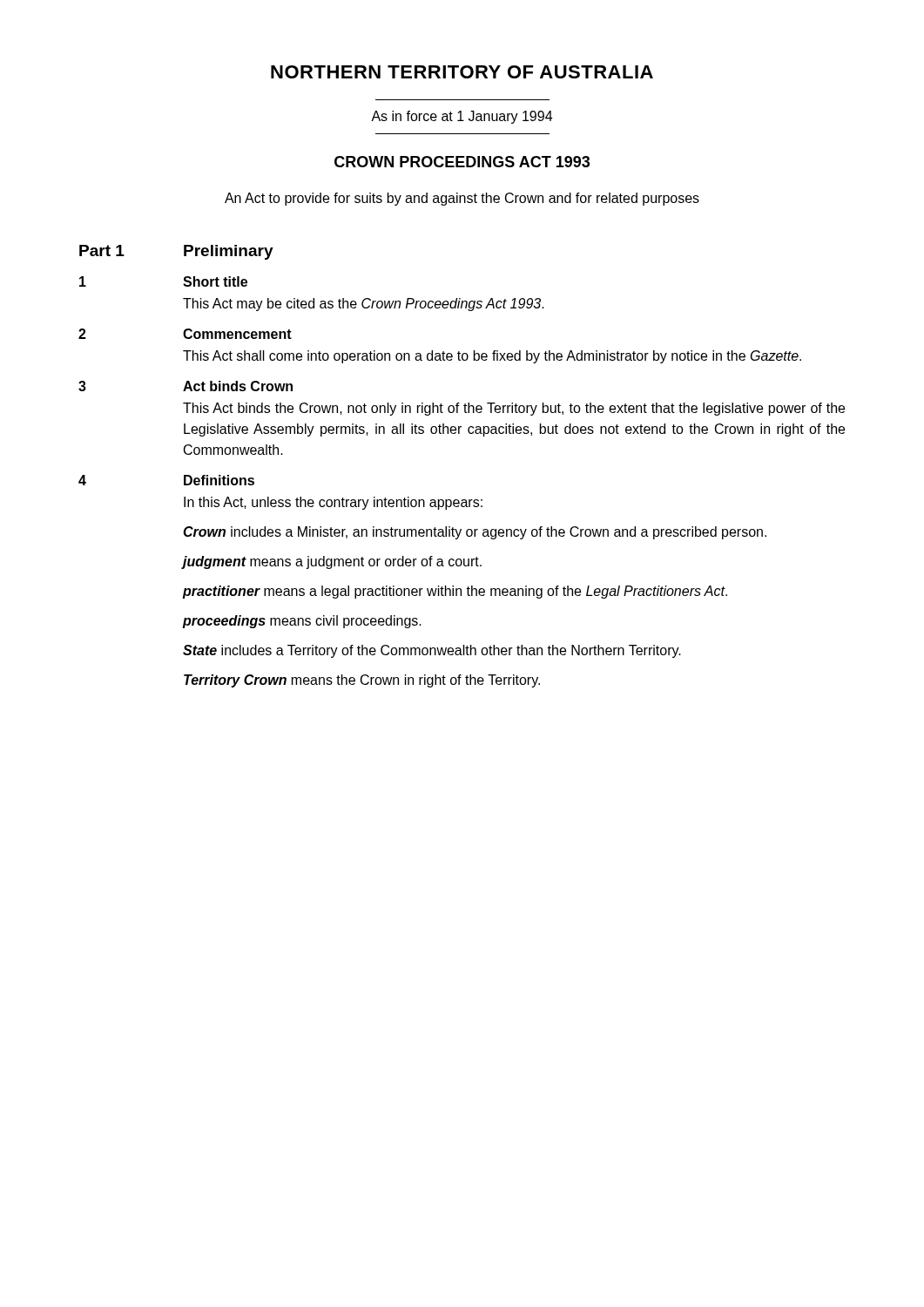Image resolution: width=924 pixels, height=1307 pixels.
Task: Find the block on this page that starts "As in force at 1"
Action: pyautogui.click(x=462, y=116)
